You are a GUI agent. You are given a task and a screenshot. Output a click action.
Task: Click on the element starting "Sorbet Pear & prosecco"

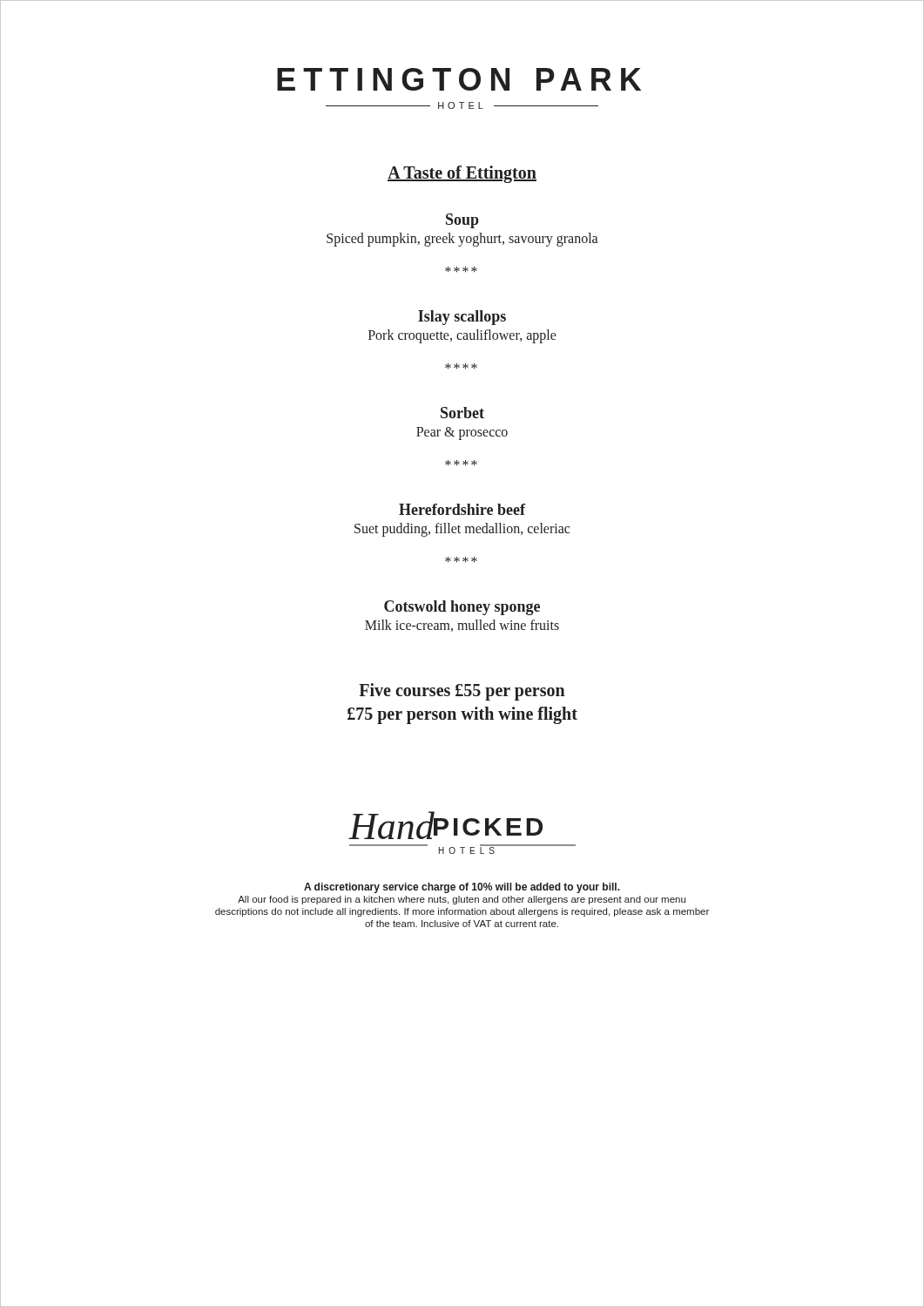click(462, 422)
